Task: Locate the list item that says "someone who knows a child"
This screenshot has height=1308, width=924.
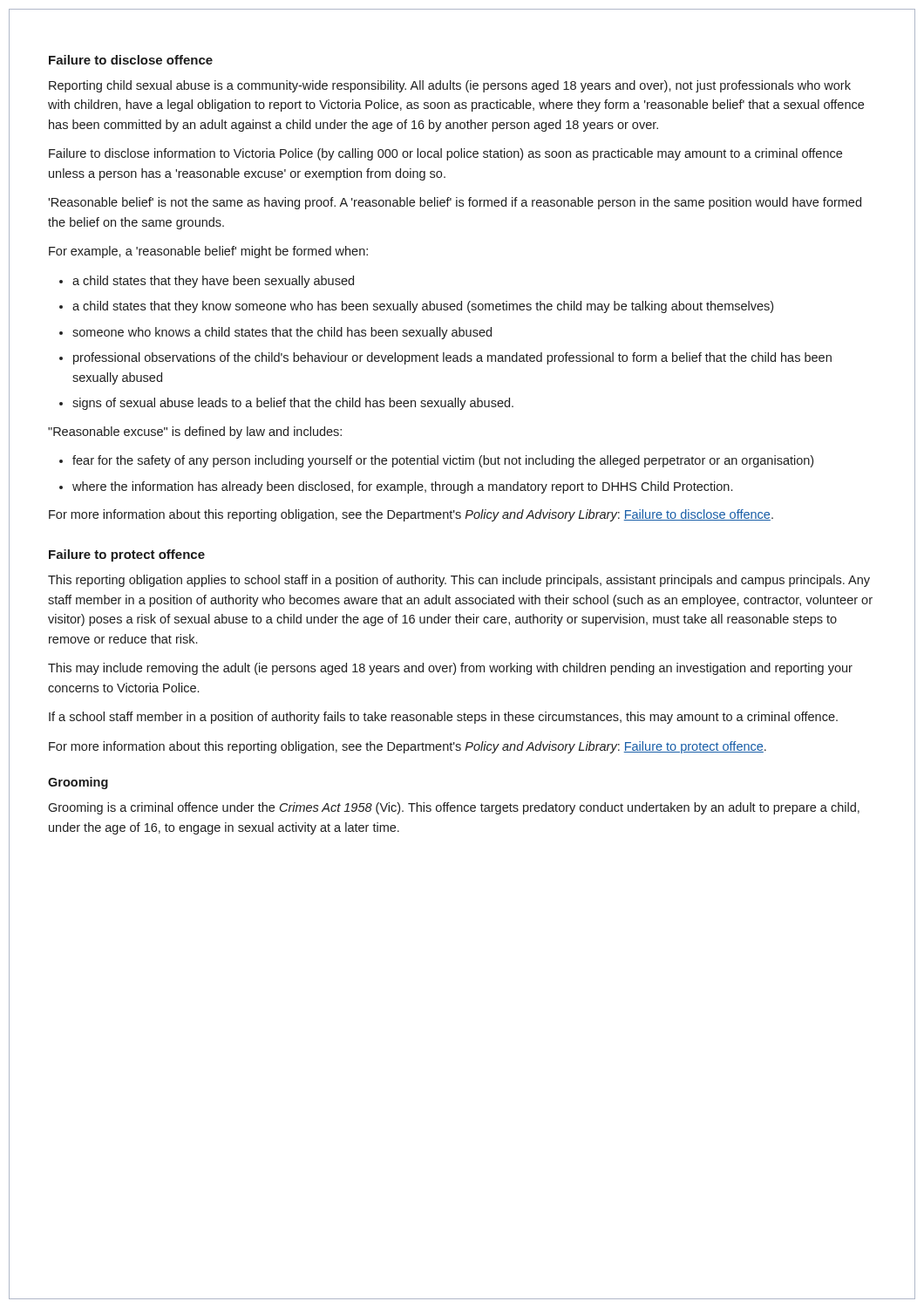Action: tap(282, 332)
